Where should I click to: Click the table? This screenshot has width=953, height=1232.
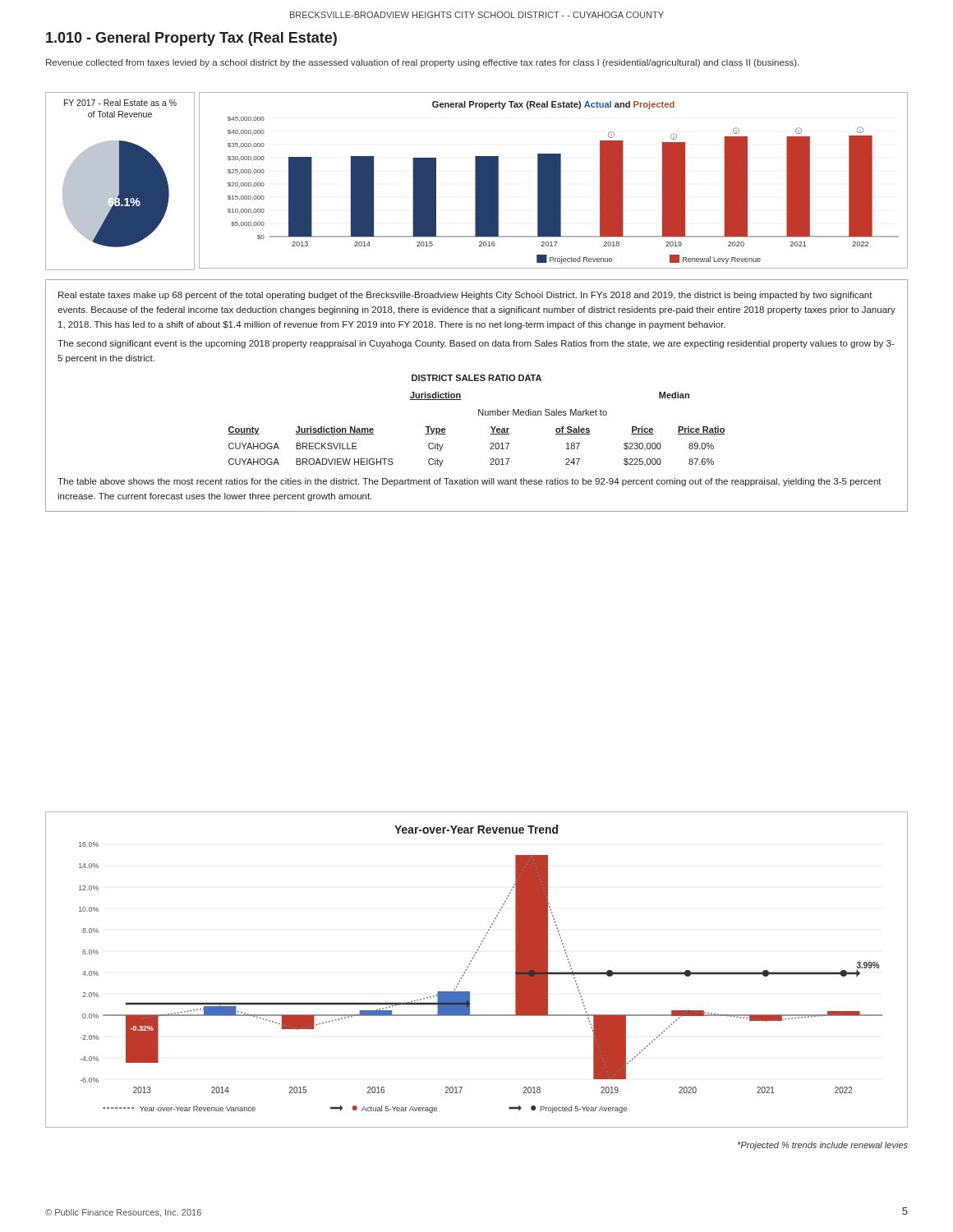(x=476, y=420)
